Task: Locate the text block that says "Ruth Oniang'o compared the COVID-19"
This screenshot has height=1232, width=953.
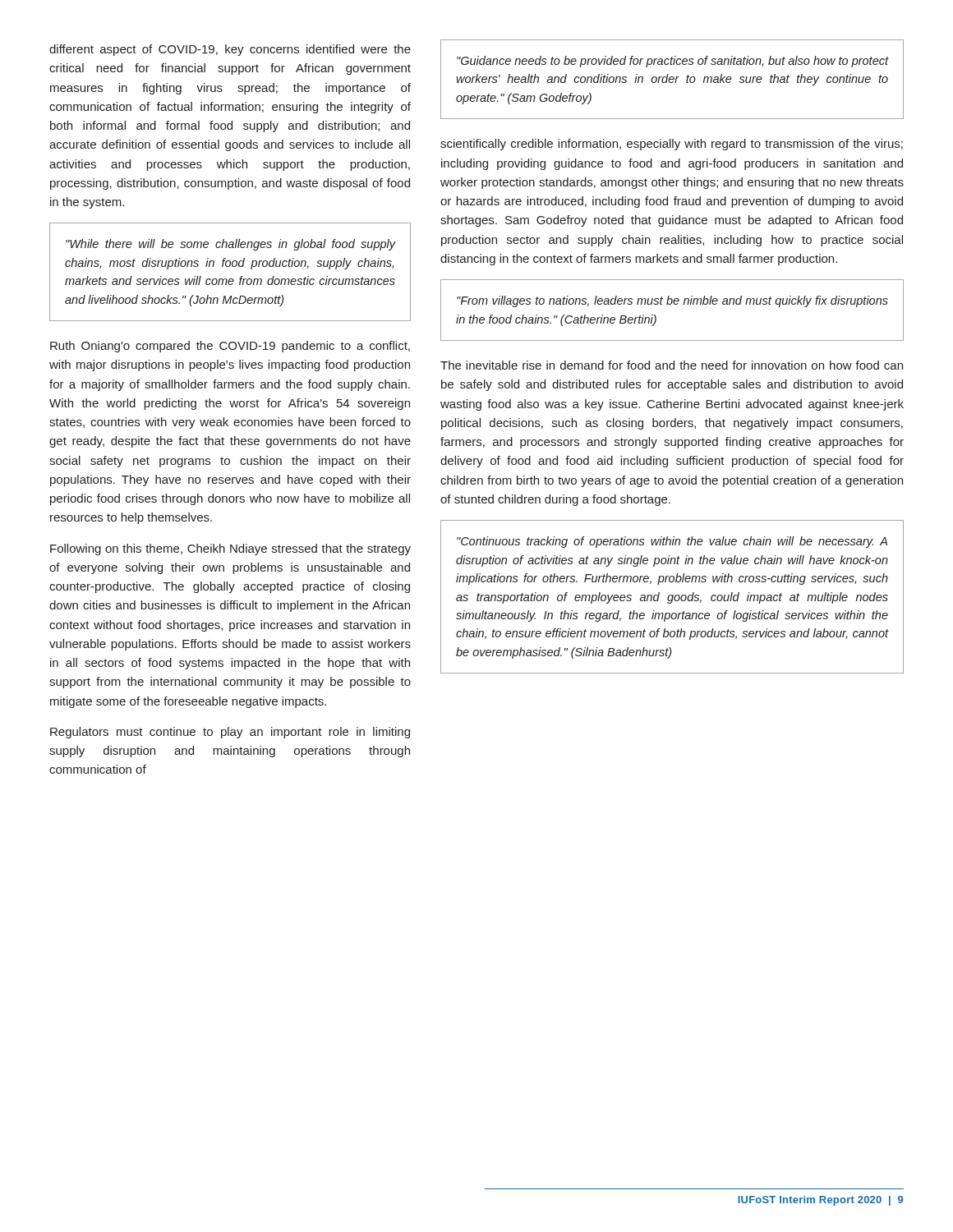Action: (x=230, y=432)
